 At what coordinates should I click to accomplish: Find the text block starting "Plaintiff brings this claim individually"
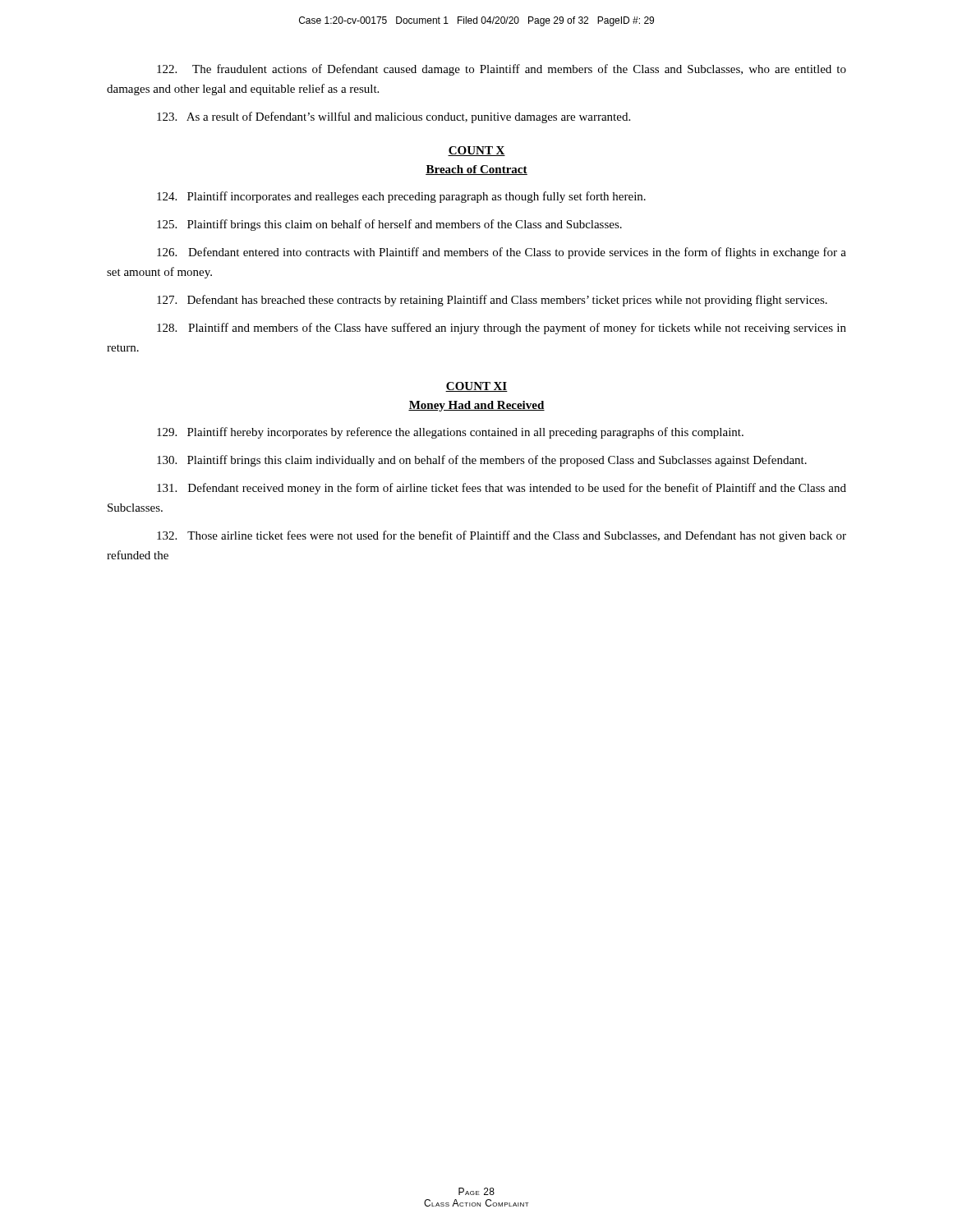[x=476, y=460]
